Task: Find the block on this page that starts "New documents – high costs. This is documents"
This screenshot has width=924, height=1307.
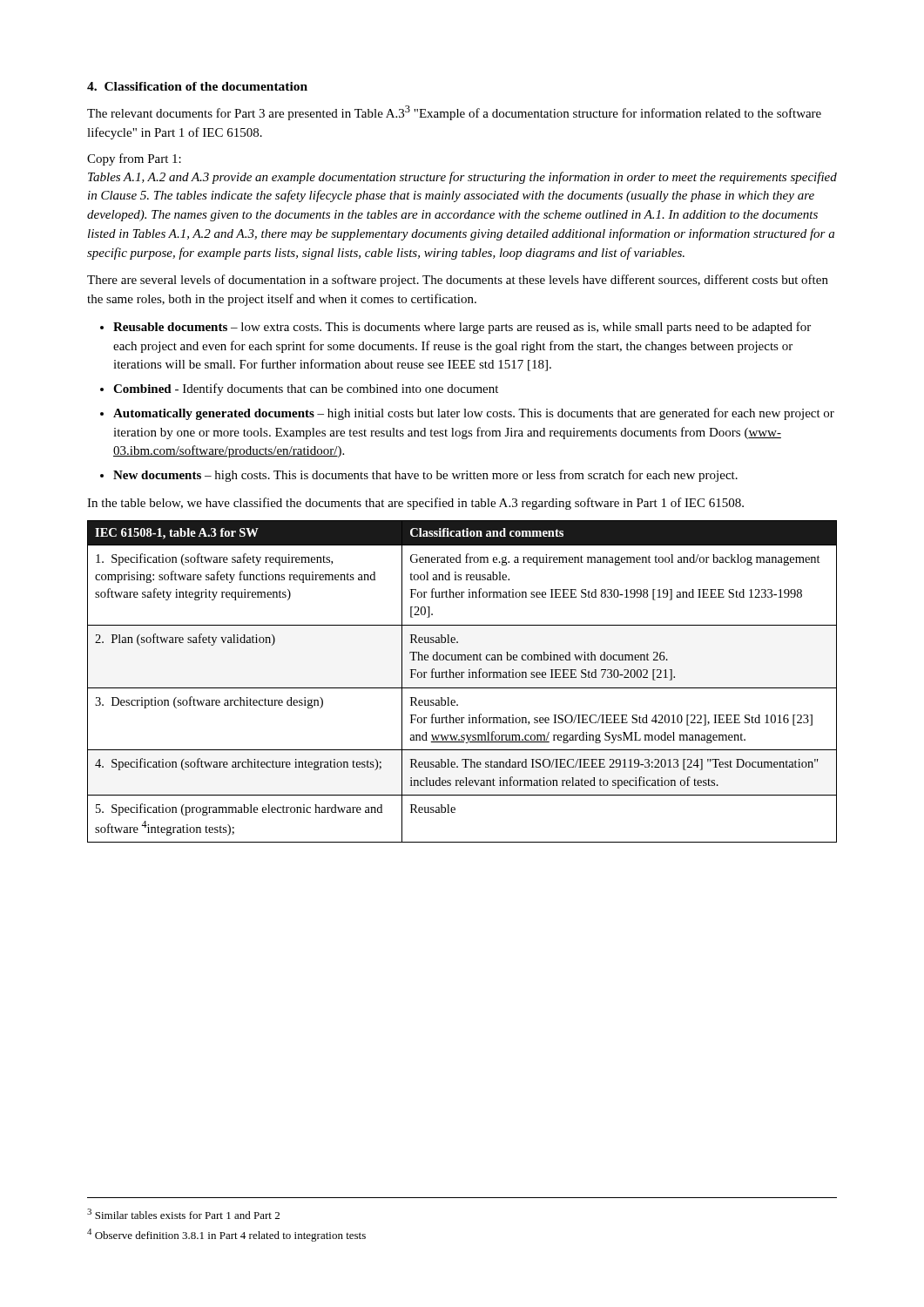Action: click(x=426, y=475)
